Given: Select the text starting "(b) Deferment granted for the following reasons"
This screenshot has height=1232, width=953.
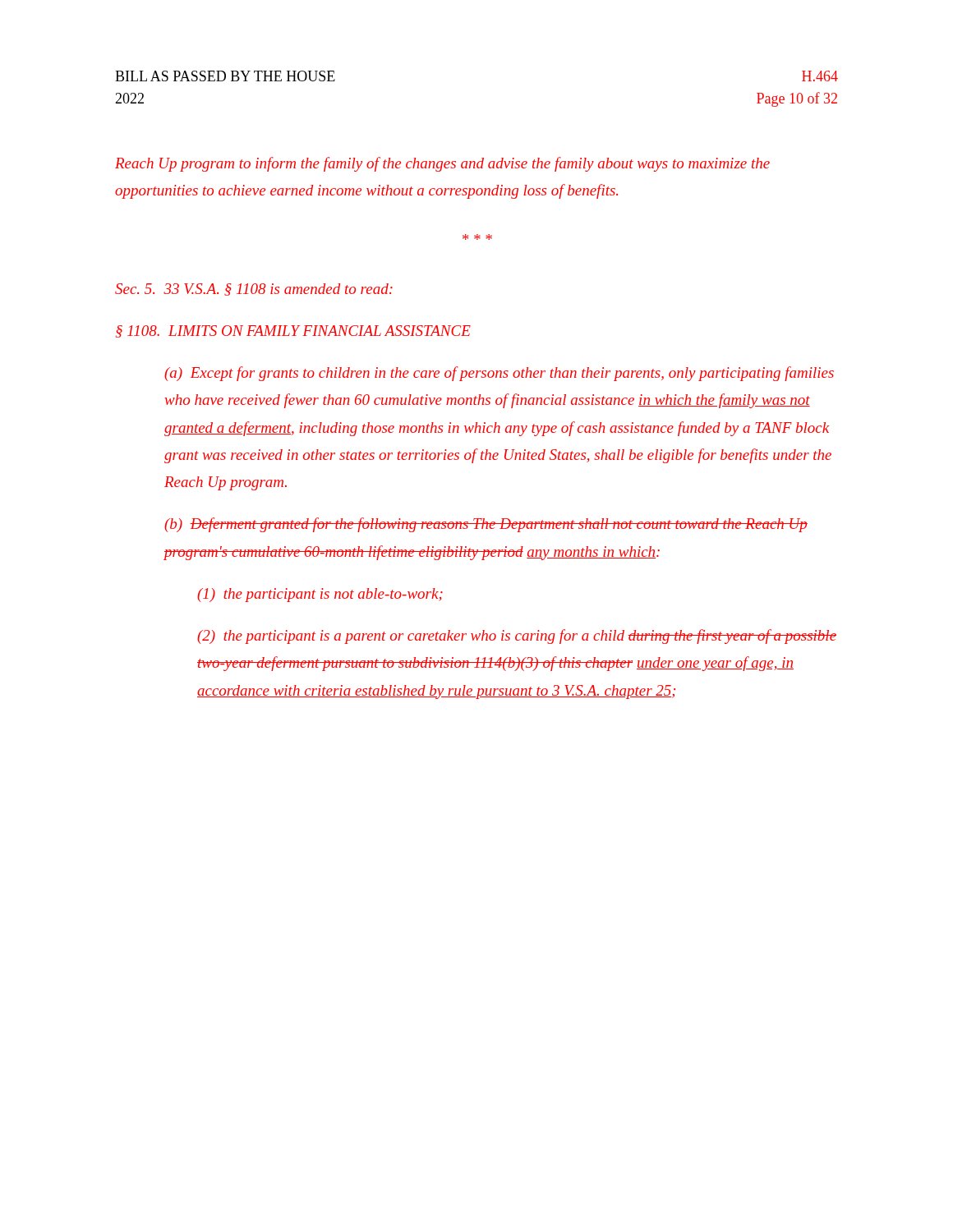Looking at the screenshot, I should tap(486, 537).
